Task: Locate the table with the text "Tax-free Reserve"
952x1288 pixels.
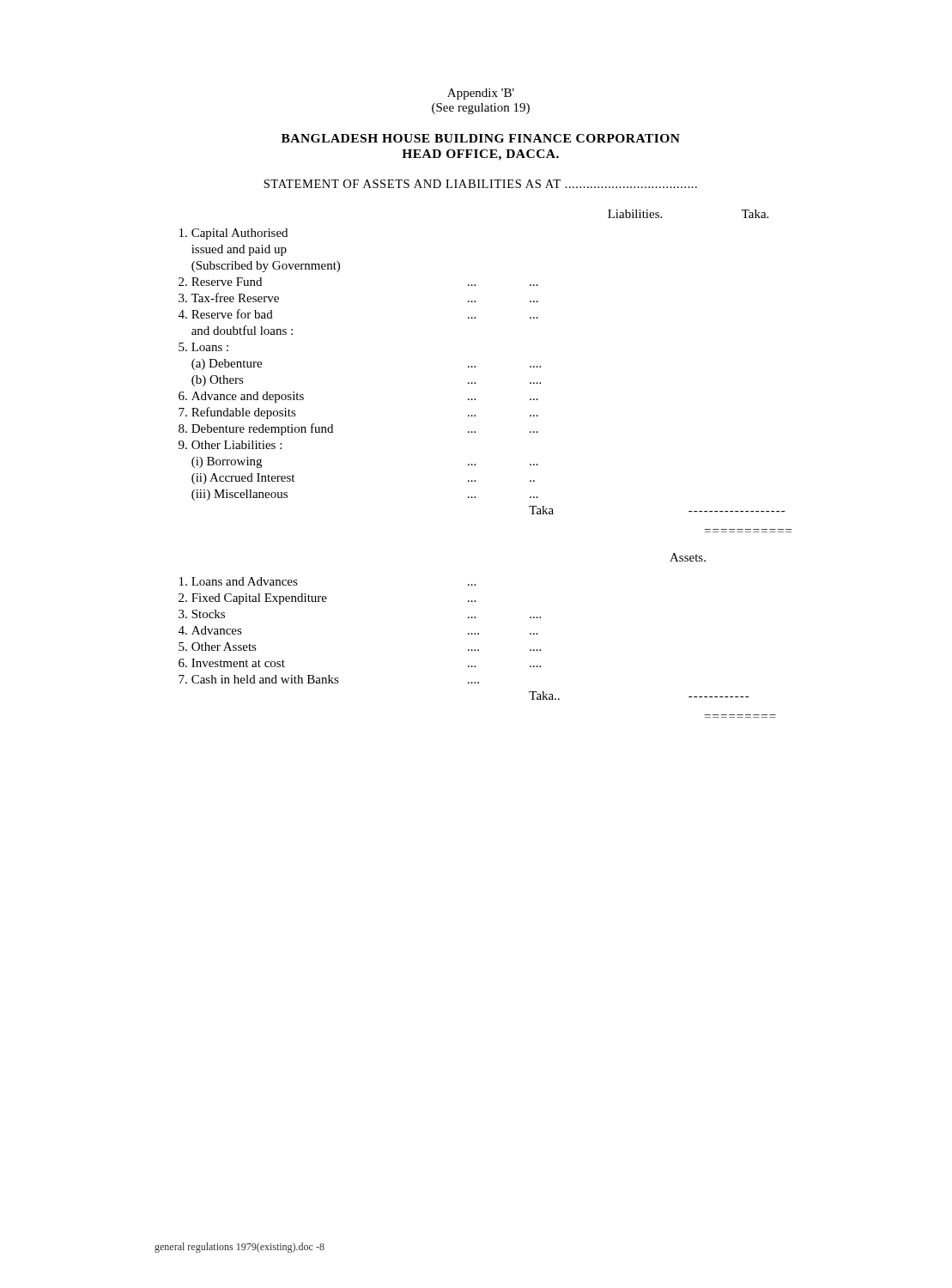Action: (x=481, y=372)
